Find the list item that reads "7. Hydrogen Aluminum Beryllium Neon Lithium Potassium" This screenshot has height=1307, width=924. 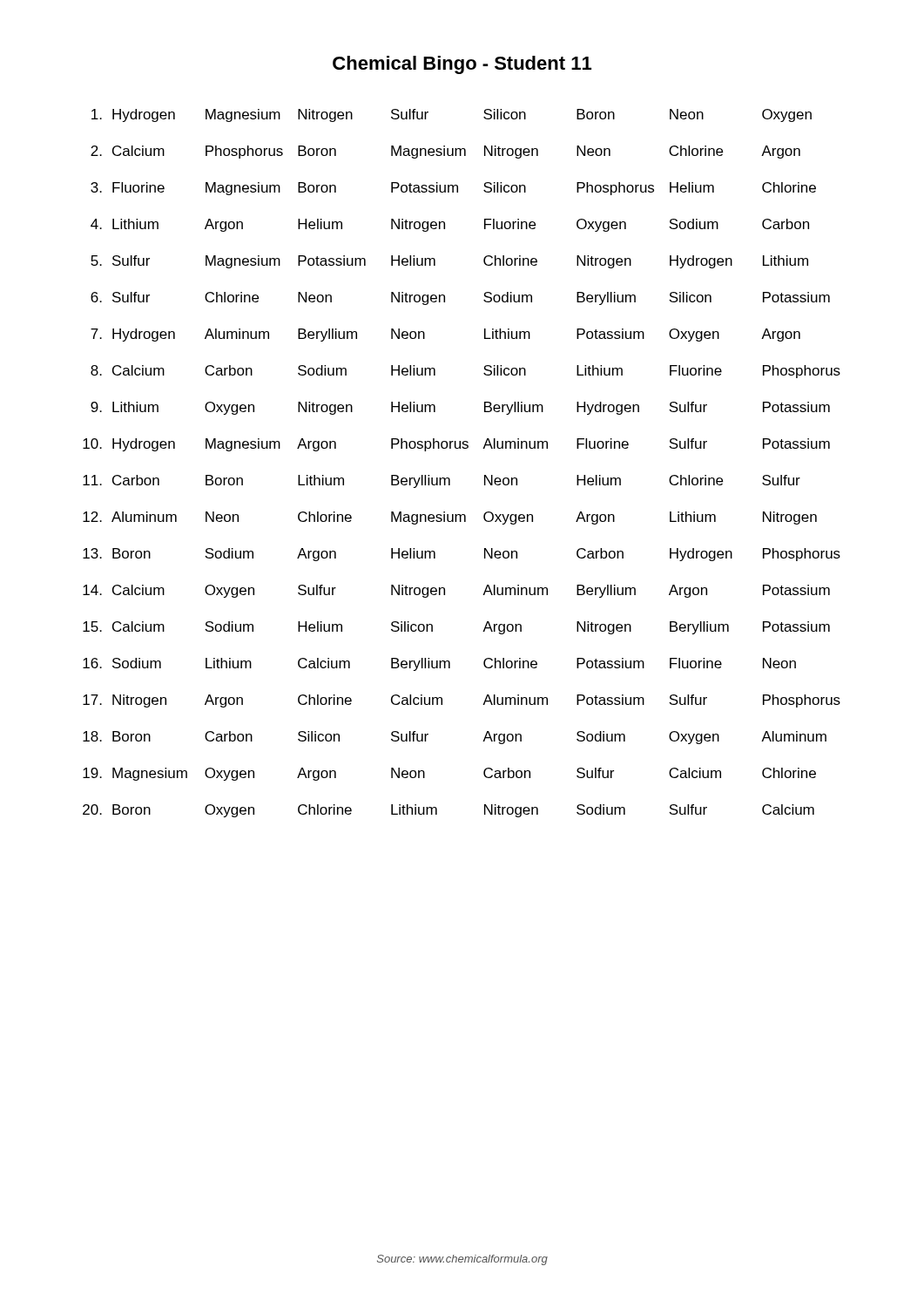[130, 335]
